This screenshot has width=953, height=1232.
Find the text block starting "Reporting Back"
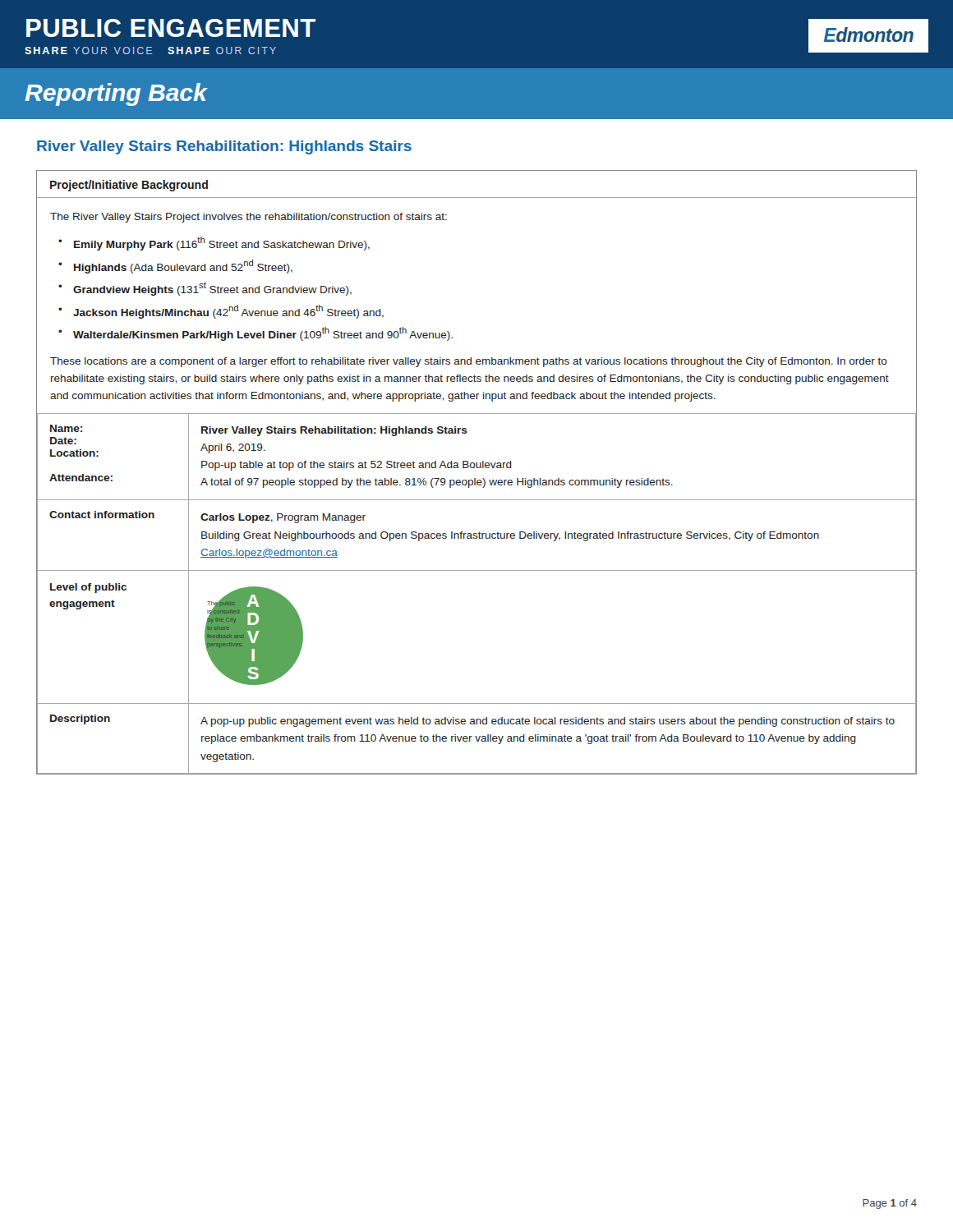click(x=116, y=93)
